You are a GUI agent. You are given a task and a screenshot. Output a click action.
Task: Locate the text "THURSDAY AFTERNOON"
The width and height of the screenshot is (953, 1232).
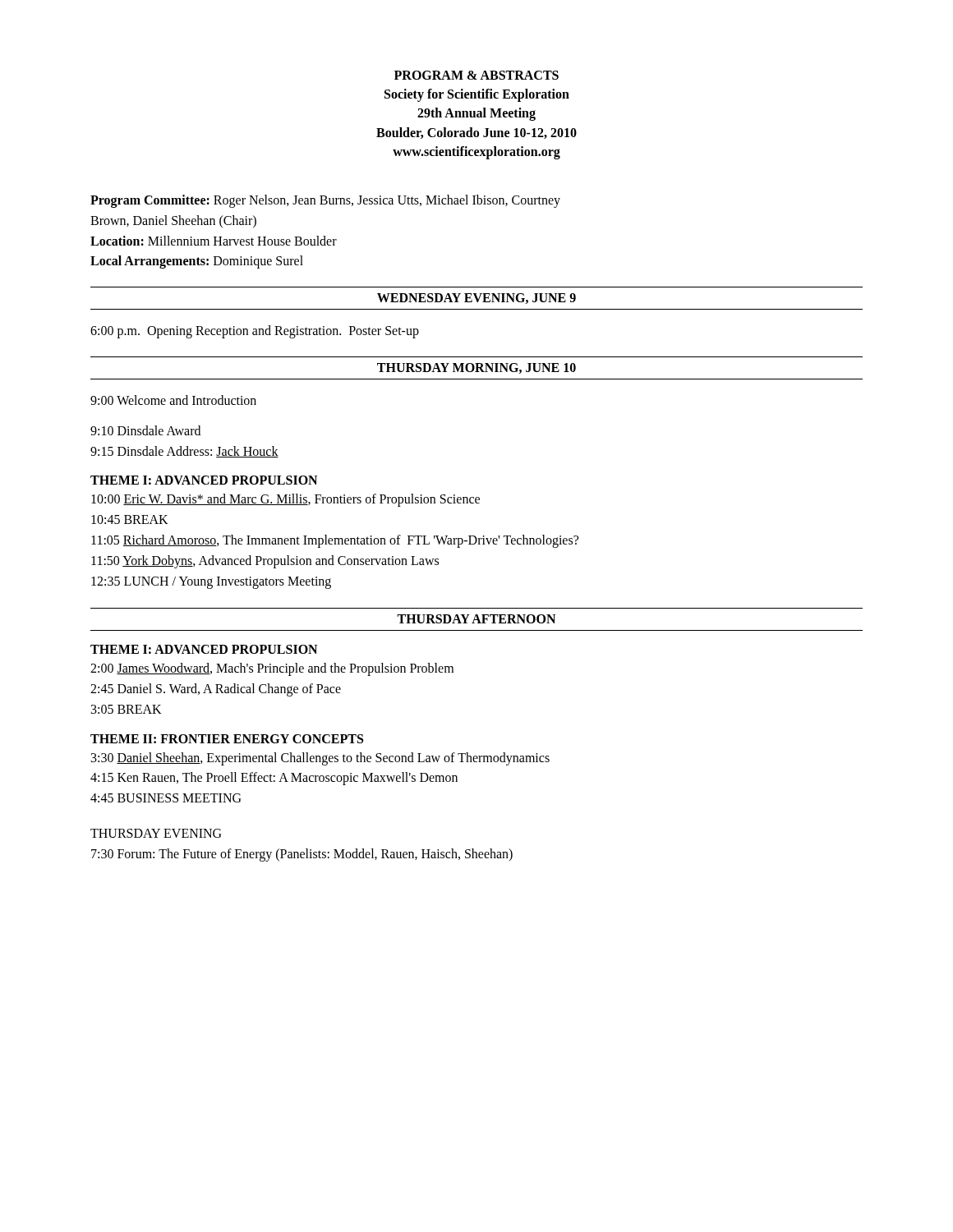(x=476, y=619)
